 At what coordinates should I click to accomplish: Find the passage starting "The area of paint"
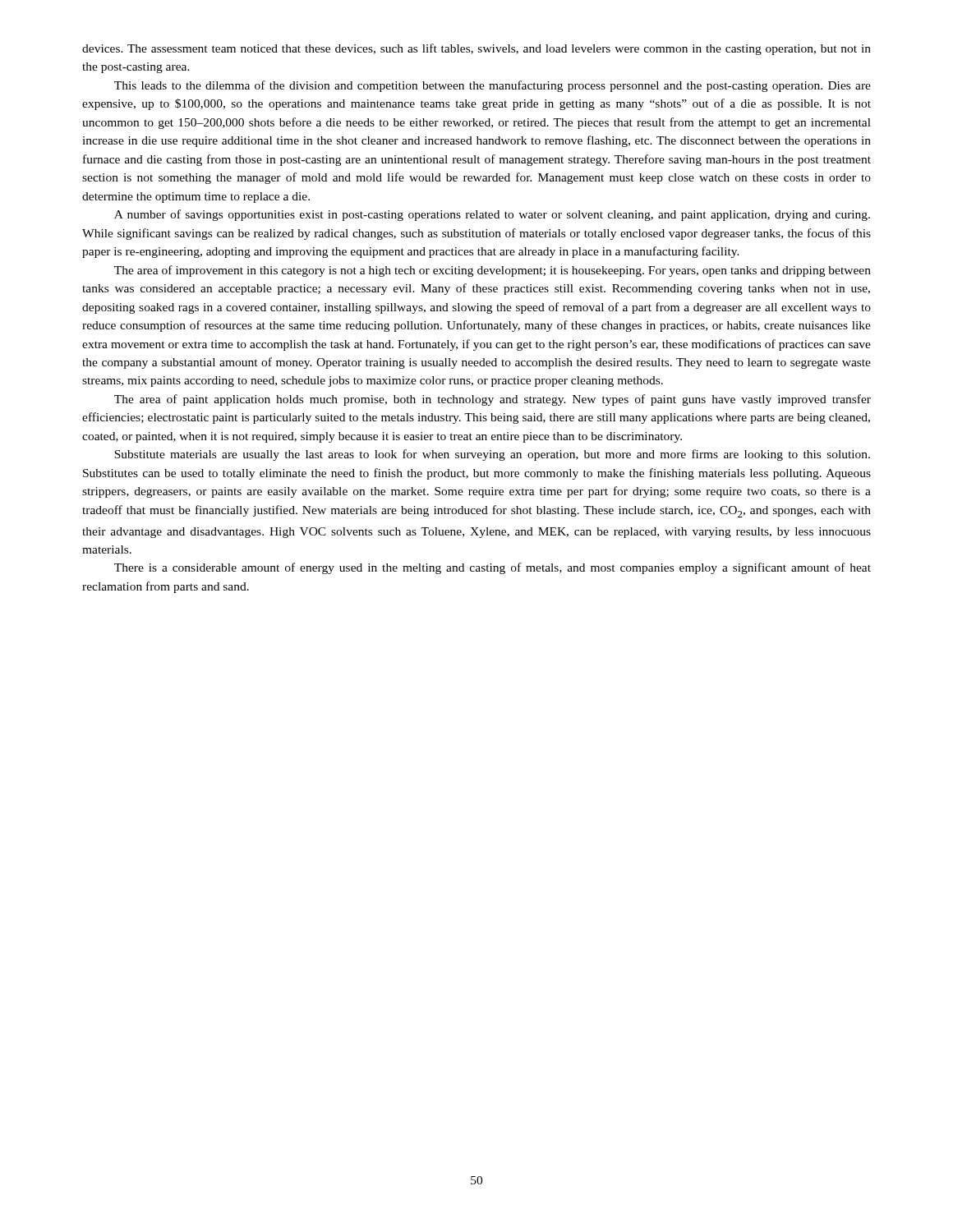476,418
